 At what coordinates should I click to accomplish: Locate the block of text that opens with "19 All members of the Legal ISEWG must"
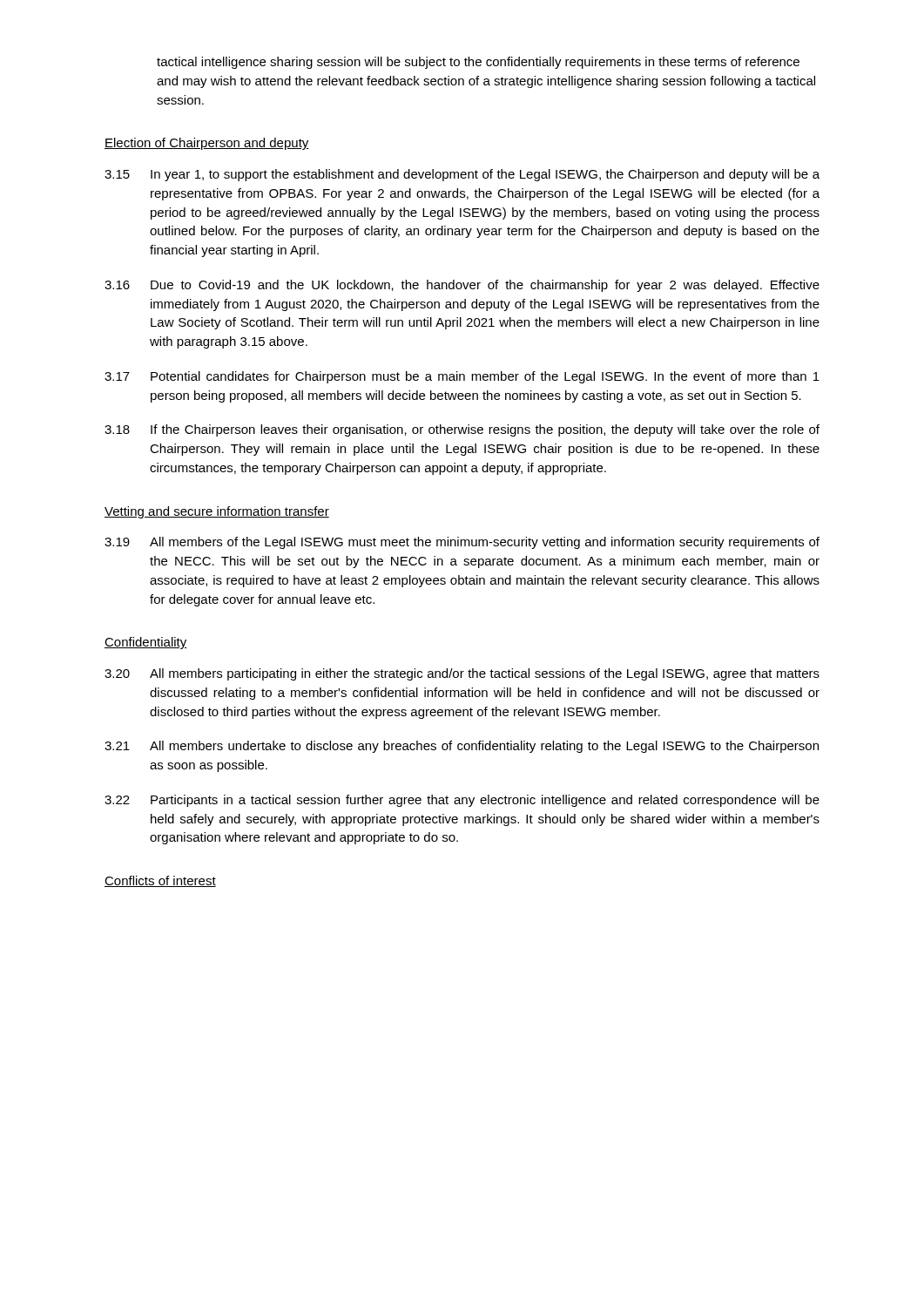coord(462,571)
